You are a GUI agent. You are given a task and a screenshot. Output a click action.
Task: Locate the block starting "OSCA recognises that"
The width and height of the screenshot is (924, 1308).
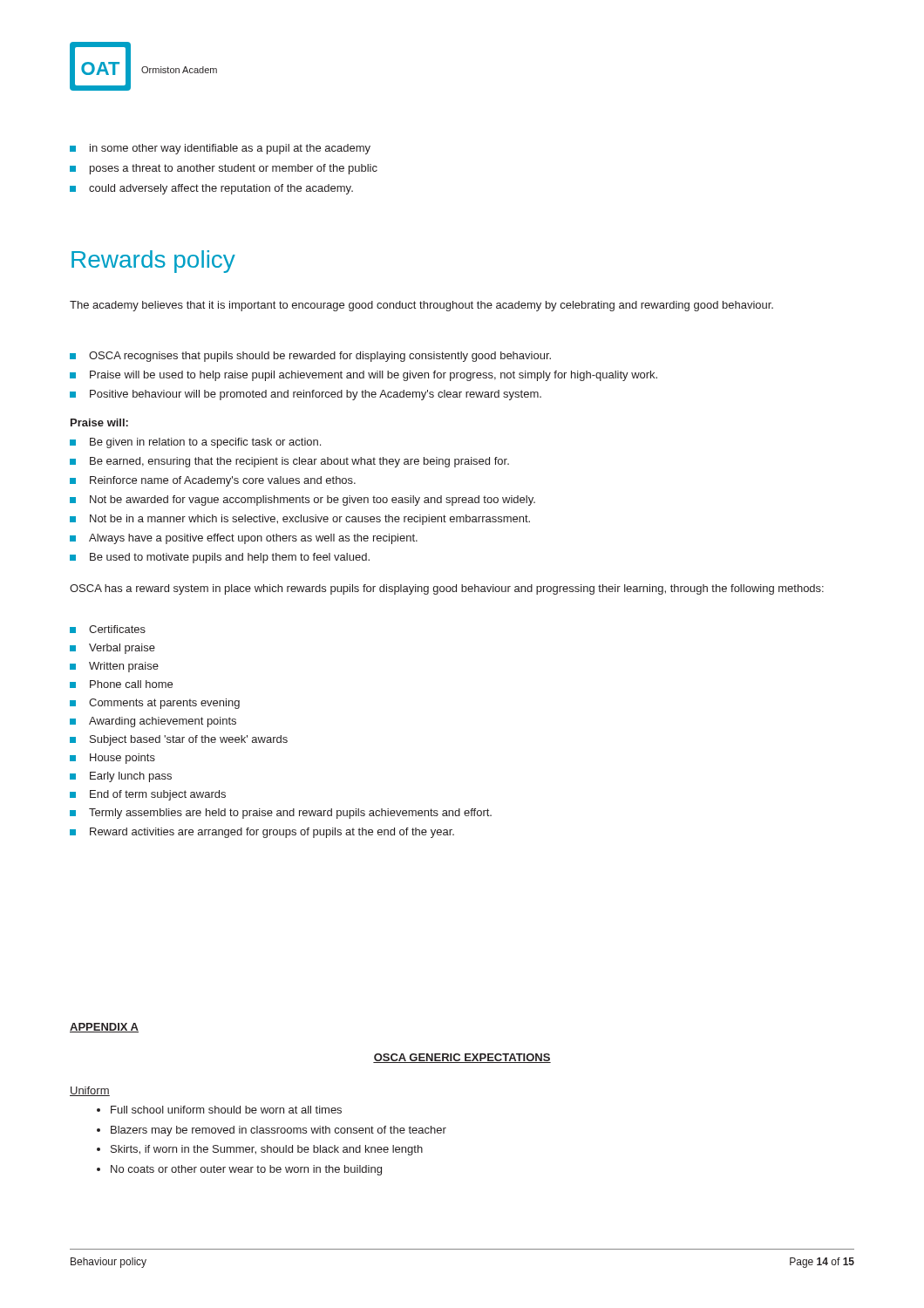[462, 356]
